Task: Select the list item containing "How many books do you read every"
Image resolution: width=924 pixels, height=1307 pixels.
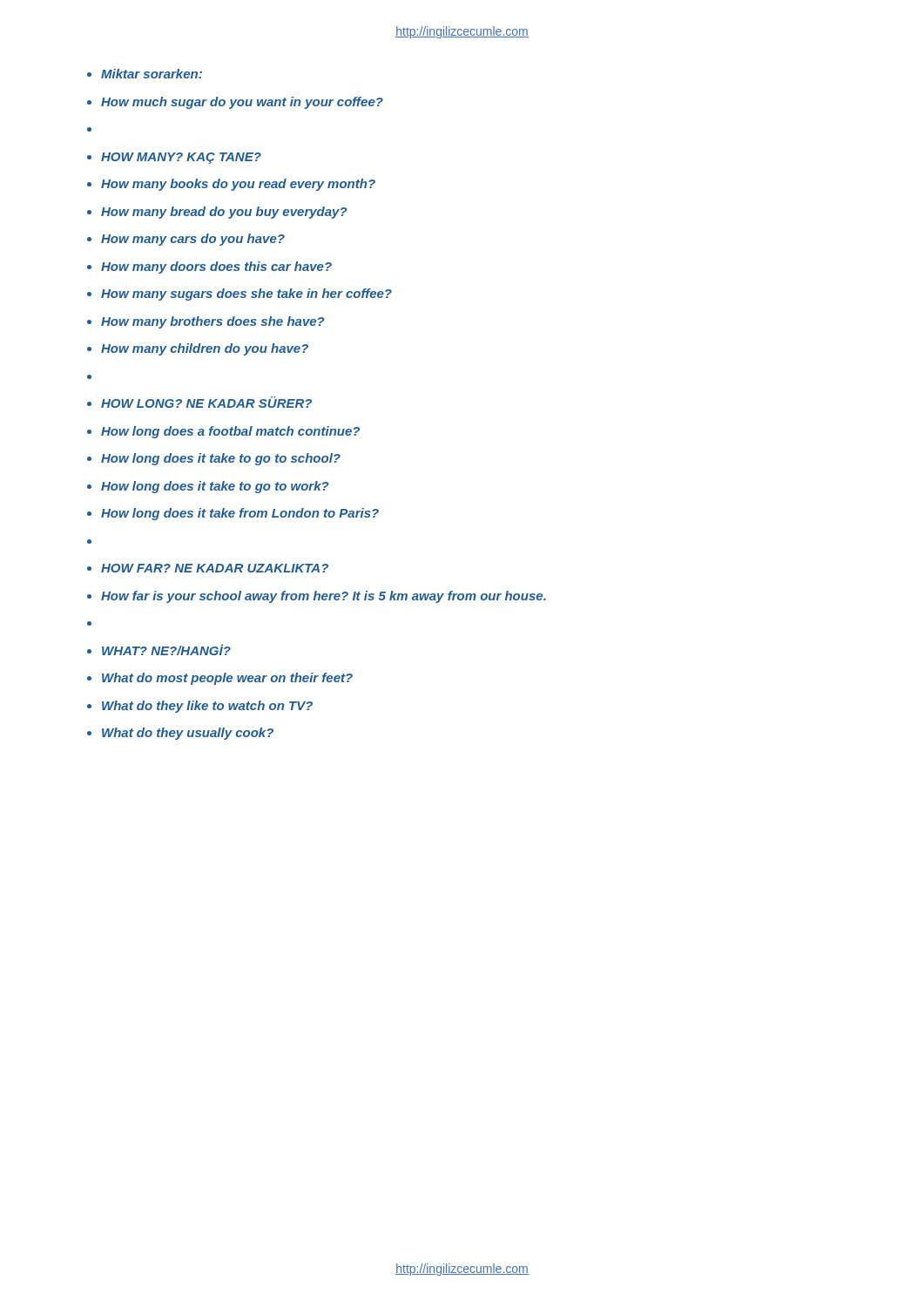Action: click(x=238, y=183)
